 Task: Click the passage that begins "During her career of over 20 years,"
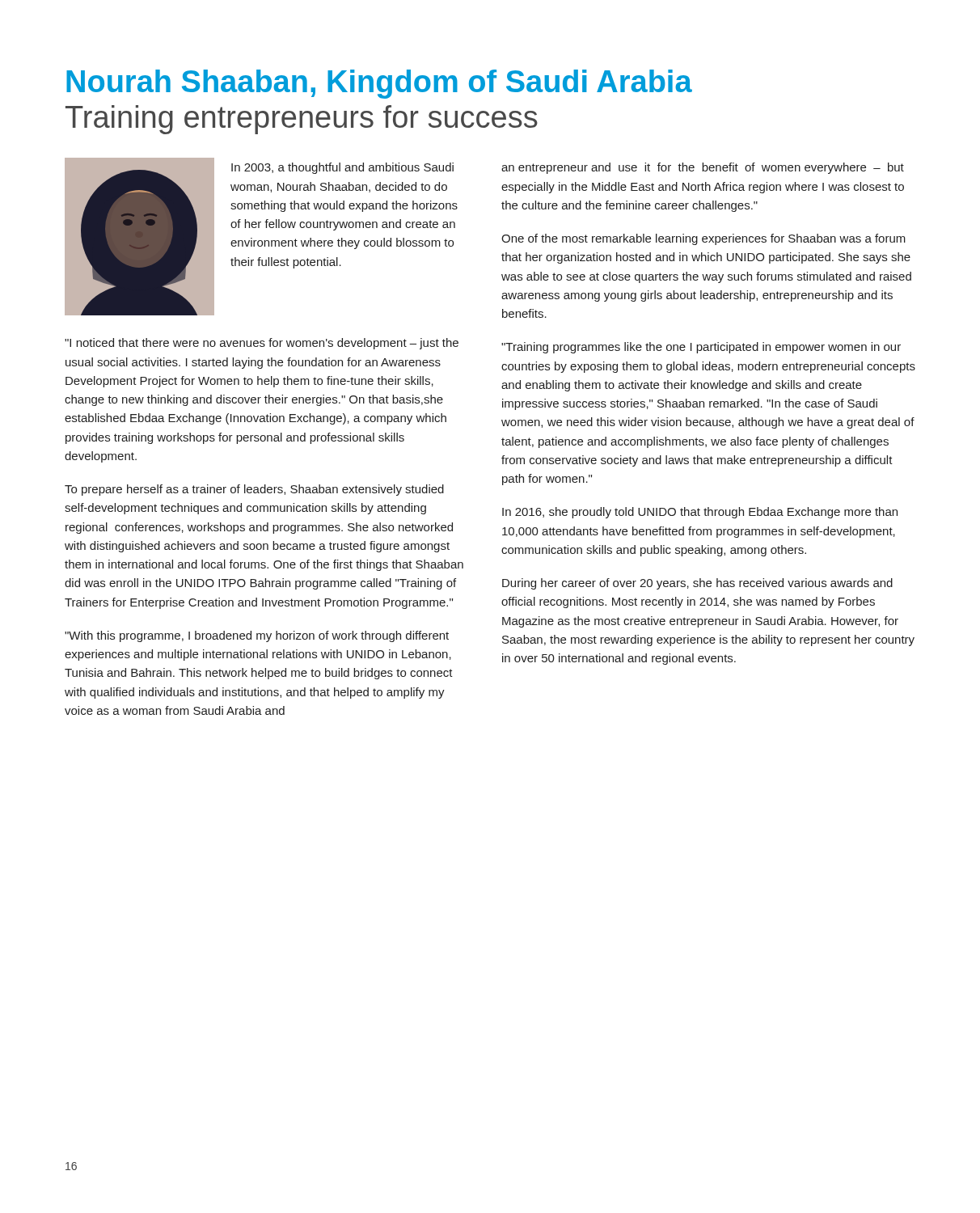[708, 620]
